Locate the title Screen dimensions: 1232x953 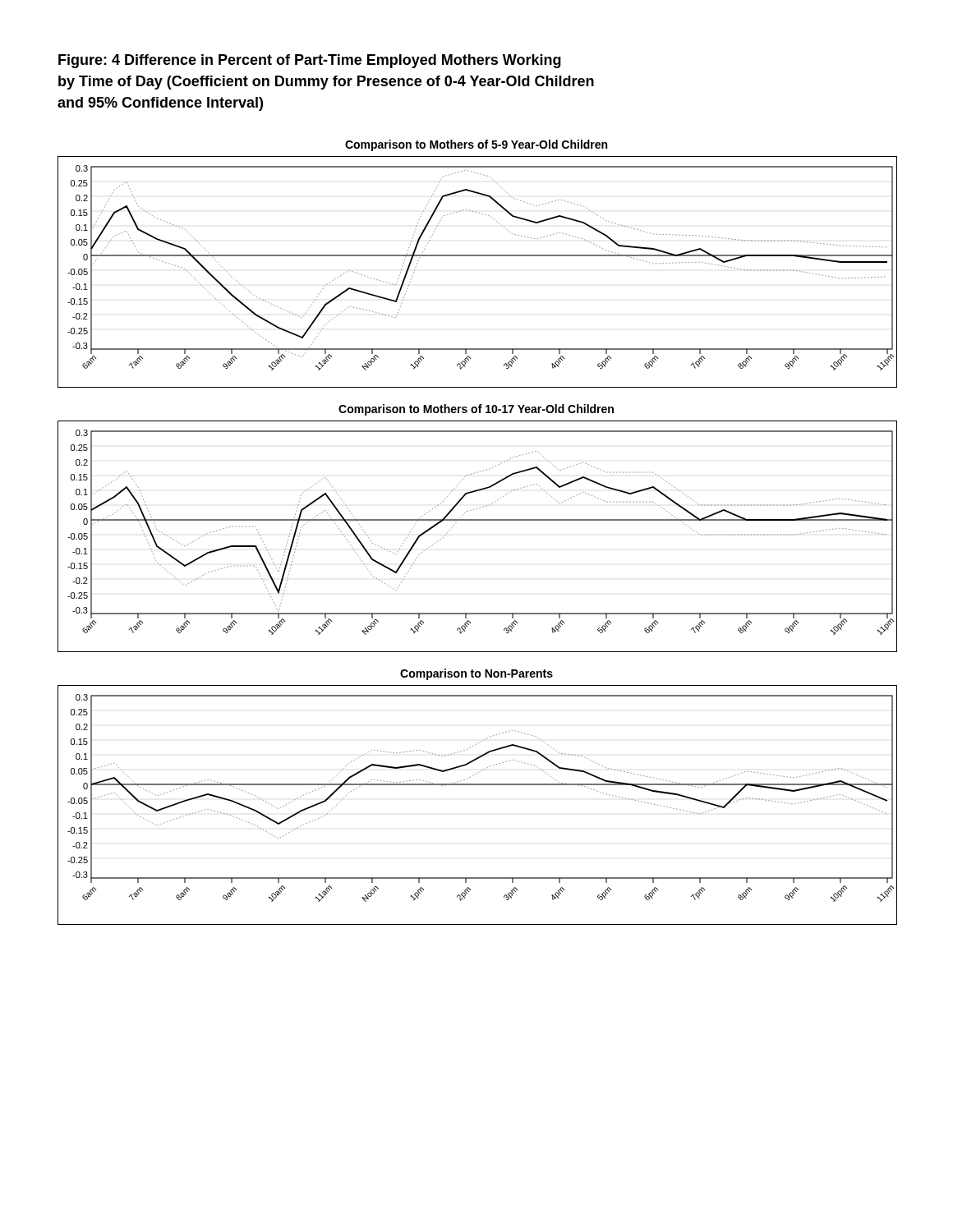coord(326,81)
